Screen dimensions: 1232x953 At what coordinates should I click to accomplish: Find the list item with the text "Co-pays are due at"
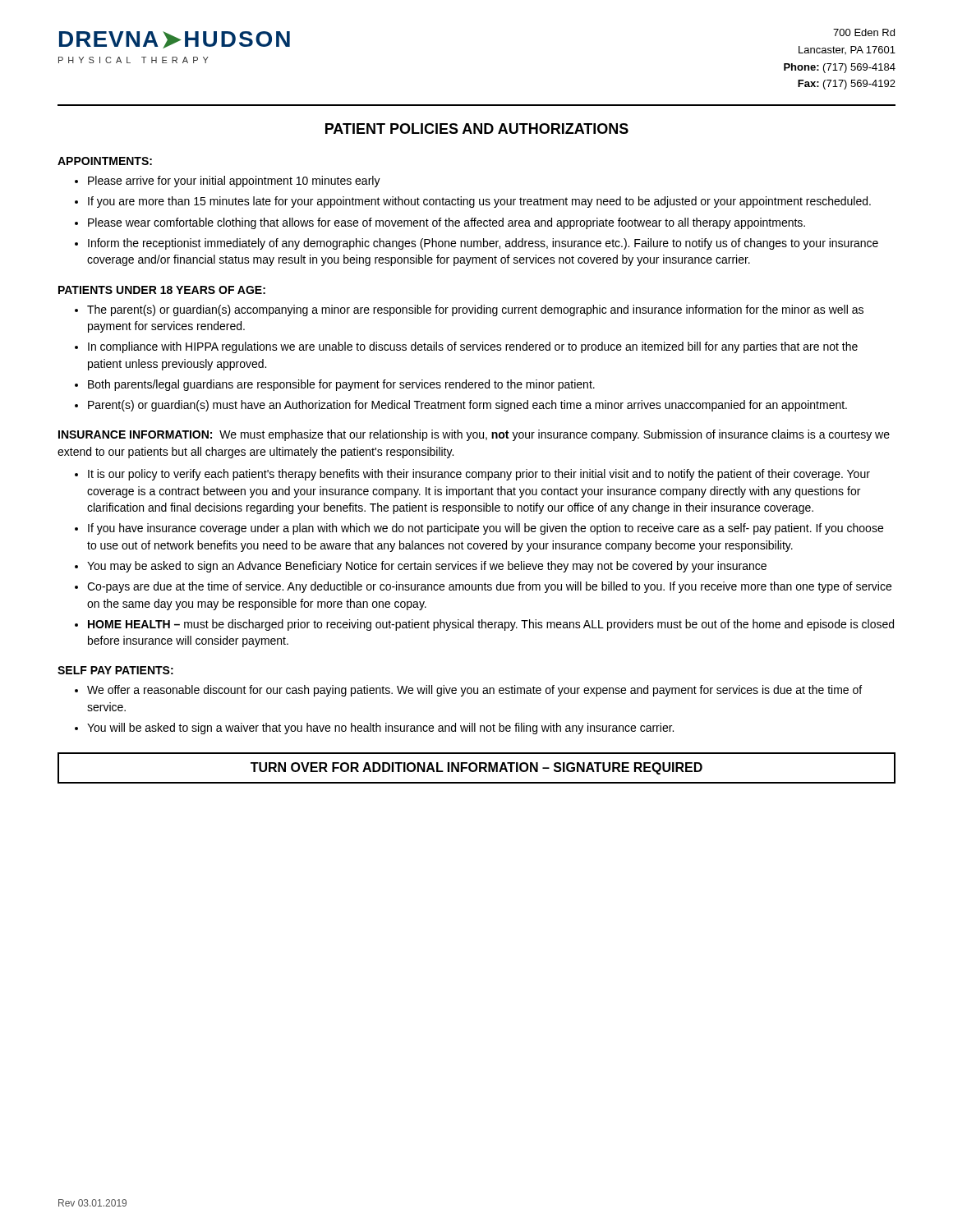click(x=490, y=595)
